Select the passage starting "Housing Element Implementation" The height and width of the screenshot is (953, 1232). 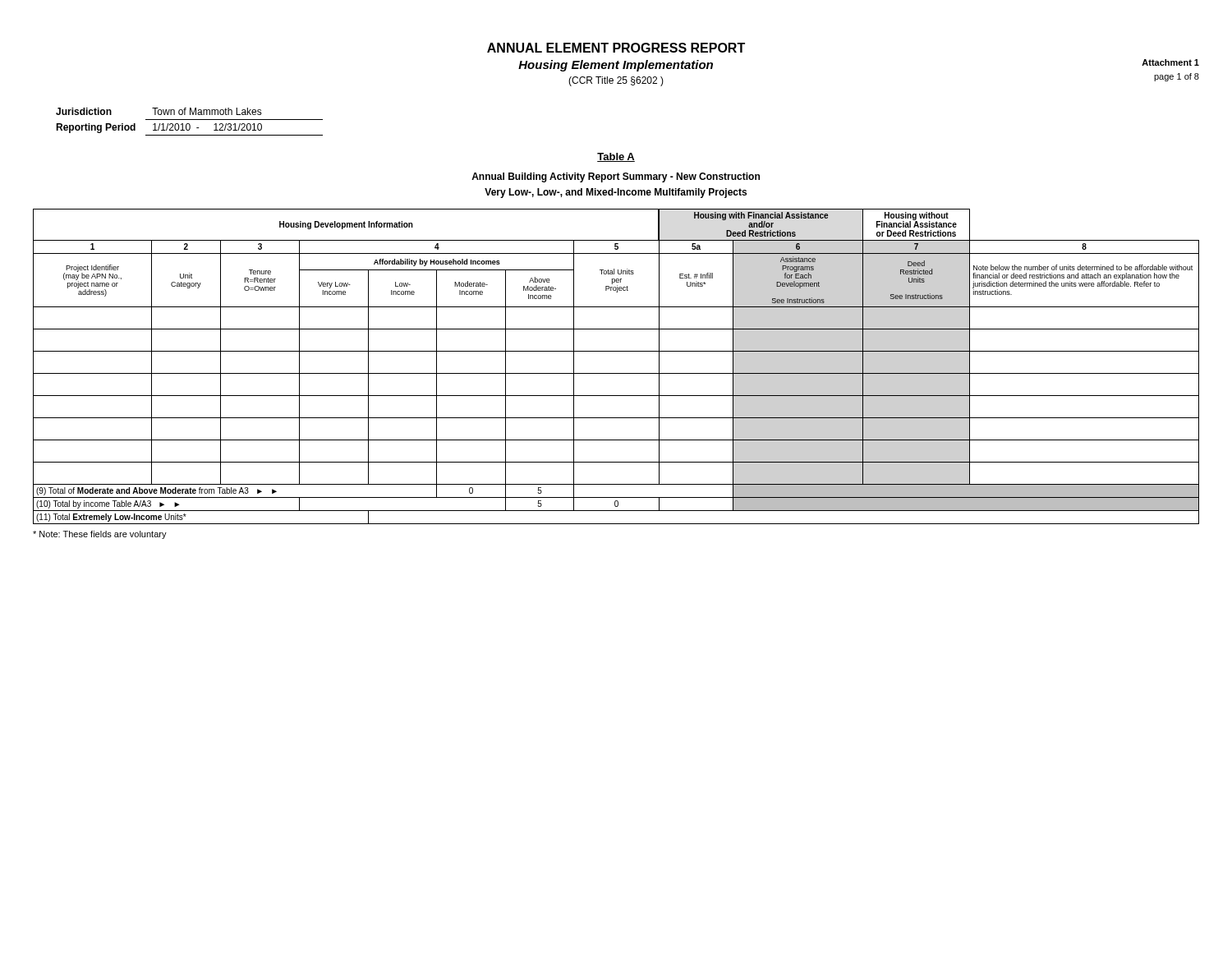[616, 64]
